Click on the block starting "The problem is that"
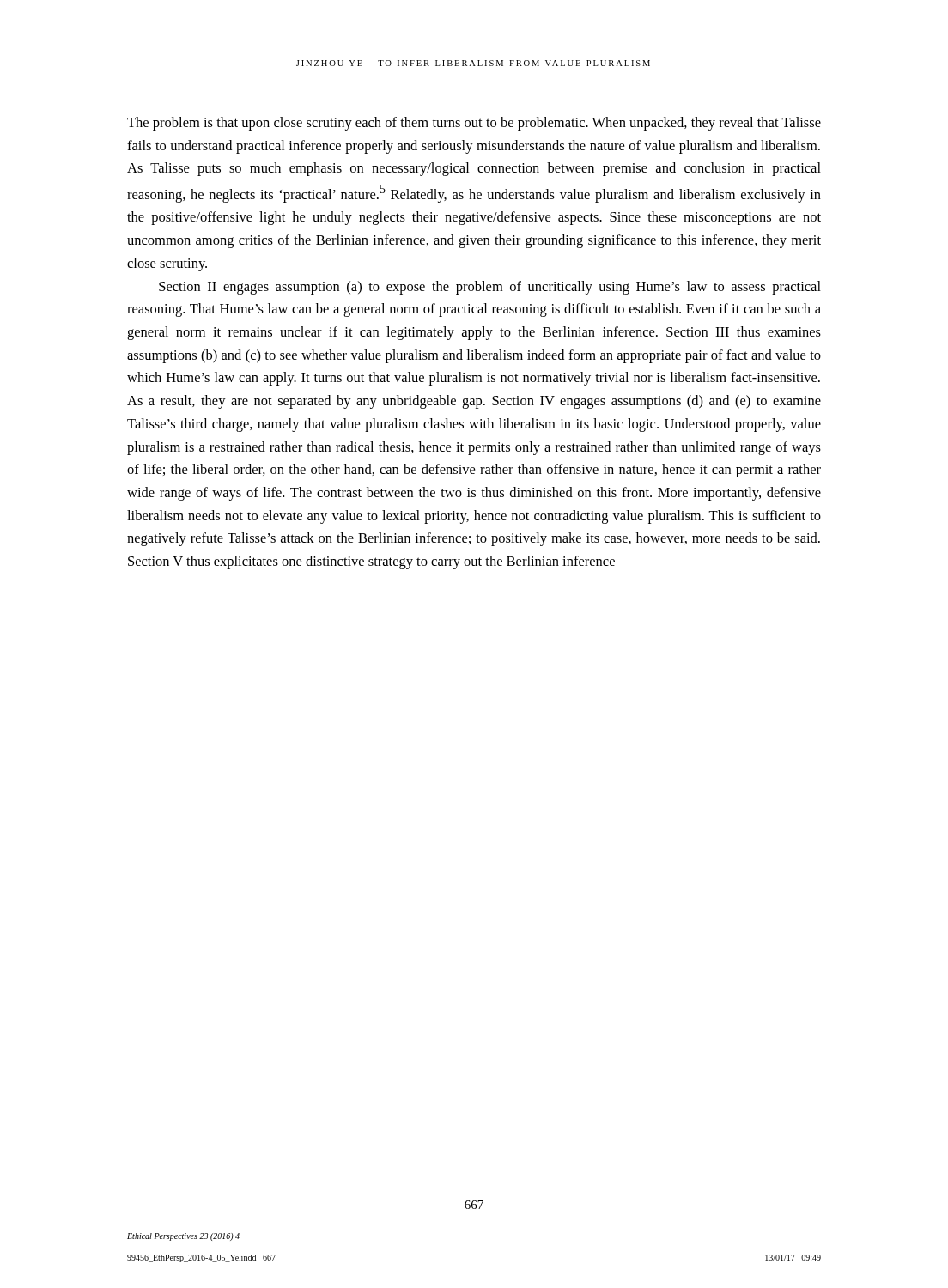Viewport: 948px width, 1288px height. pos(474,343)
